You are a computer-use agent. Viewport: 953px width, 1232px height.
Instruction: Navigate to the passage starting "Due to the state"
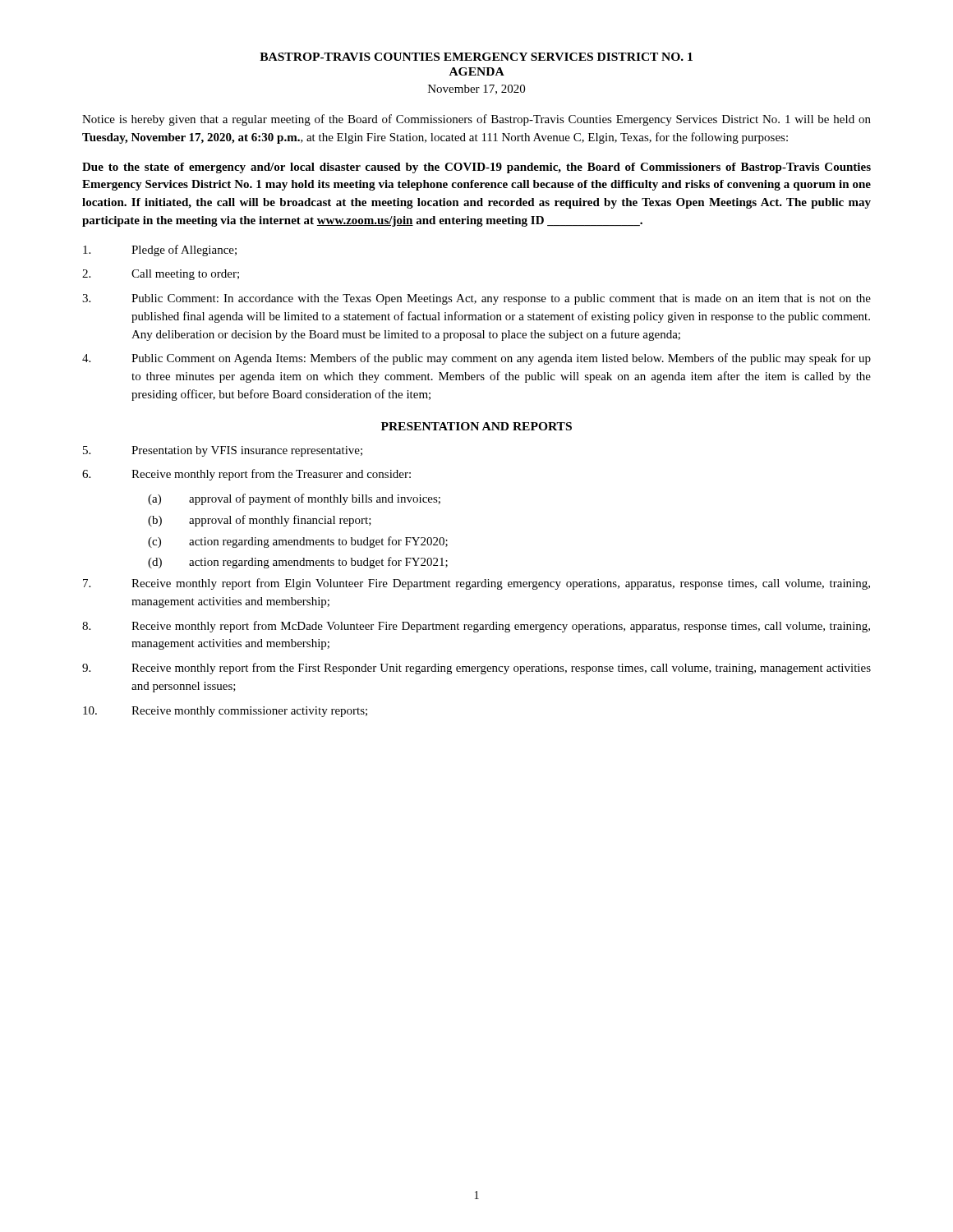tap(476, 193)
